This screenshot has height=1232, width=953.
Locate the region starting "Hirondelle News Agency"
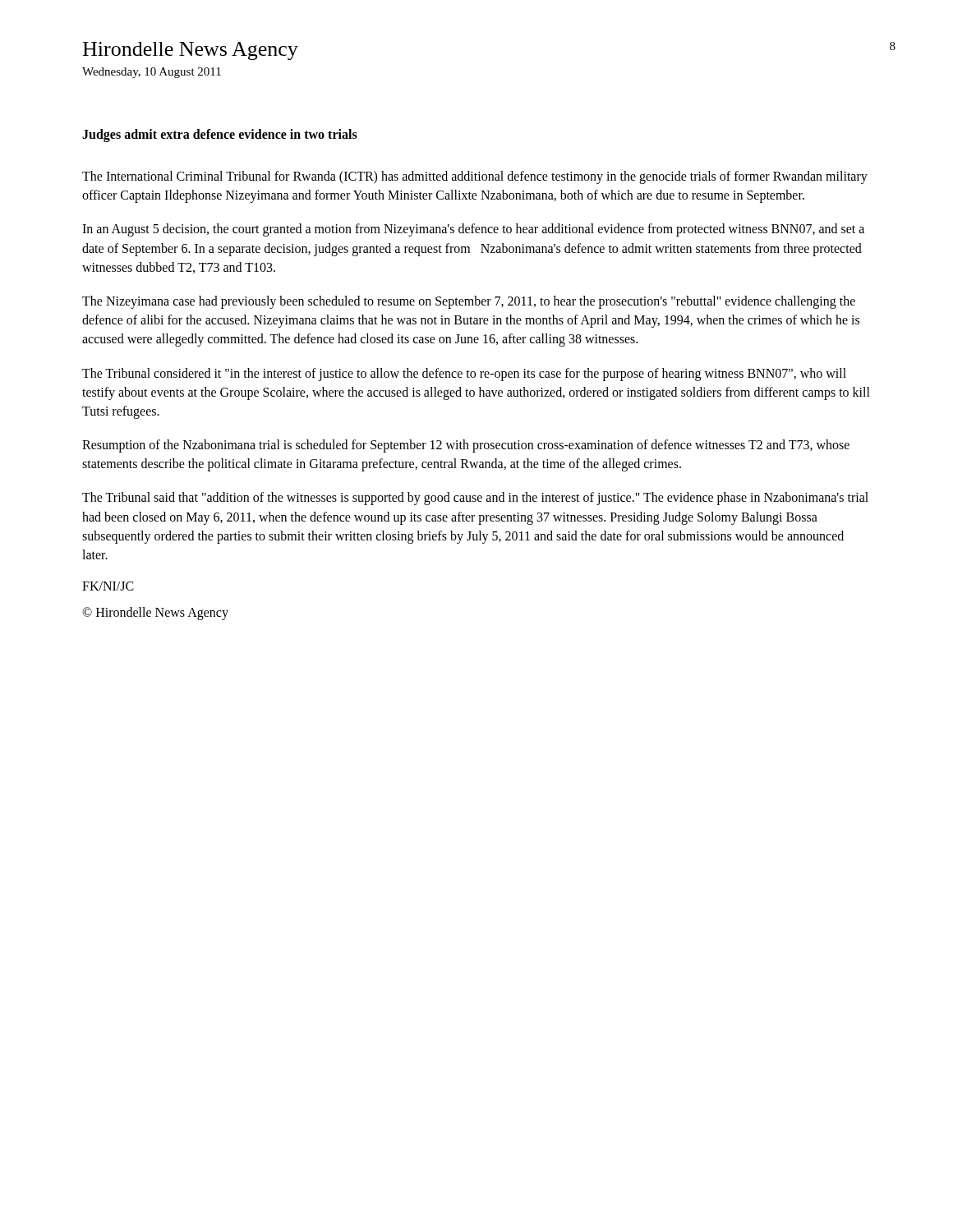tap(190, 49)
